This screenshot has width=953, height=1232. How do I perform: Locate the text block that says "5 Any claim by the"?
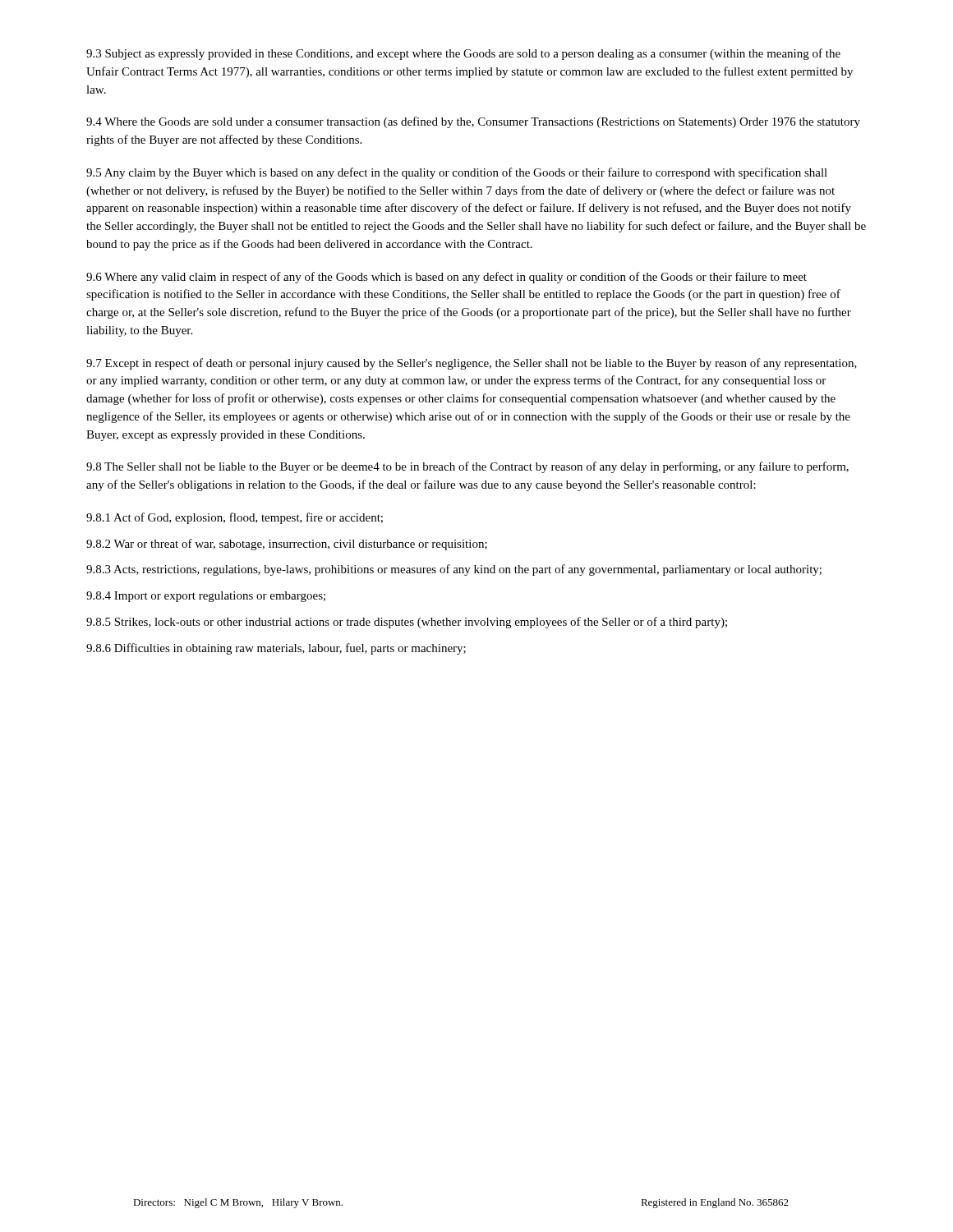[476, 208]
